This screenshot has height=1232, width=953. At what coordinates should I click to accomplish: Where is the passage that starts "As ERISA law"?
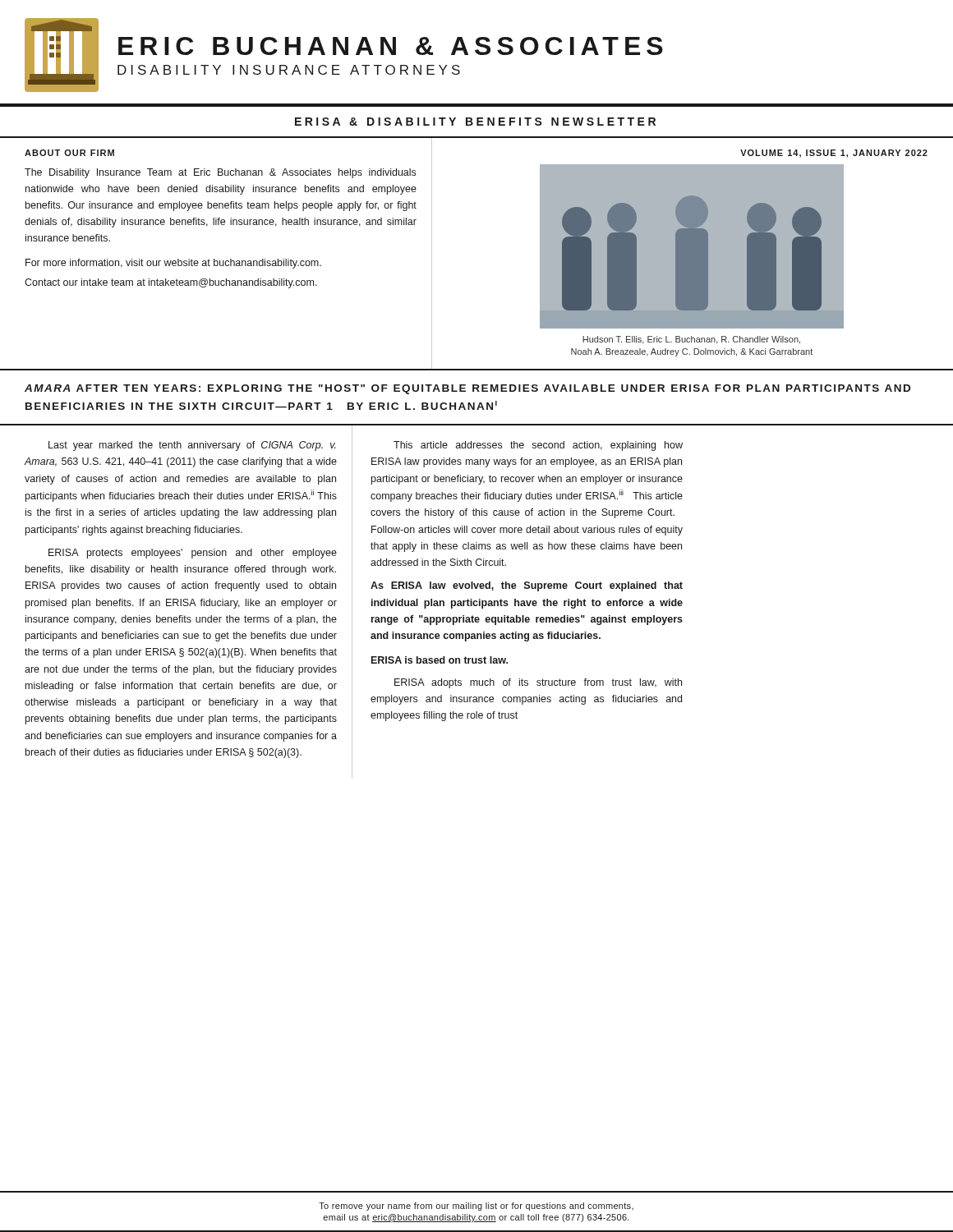[527, 611]
